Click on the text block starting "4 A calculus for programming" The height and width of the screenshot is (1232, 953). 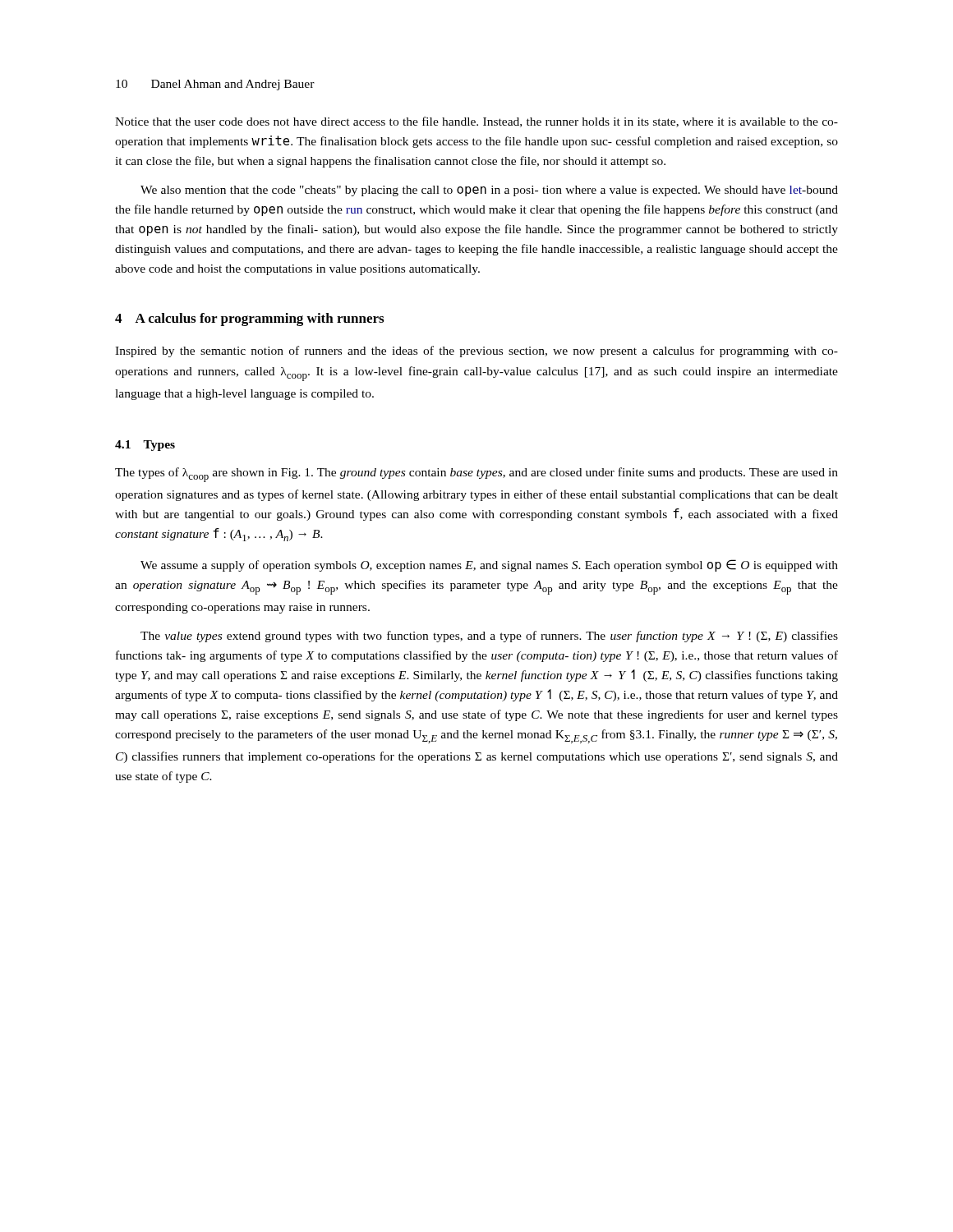tap(250, 318)
